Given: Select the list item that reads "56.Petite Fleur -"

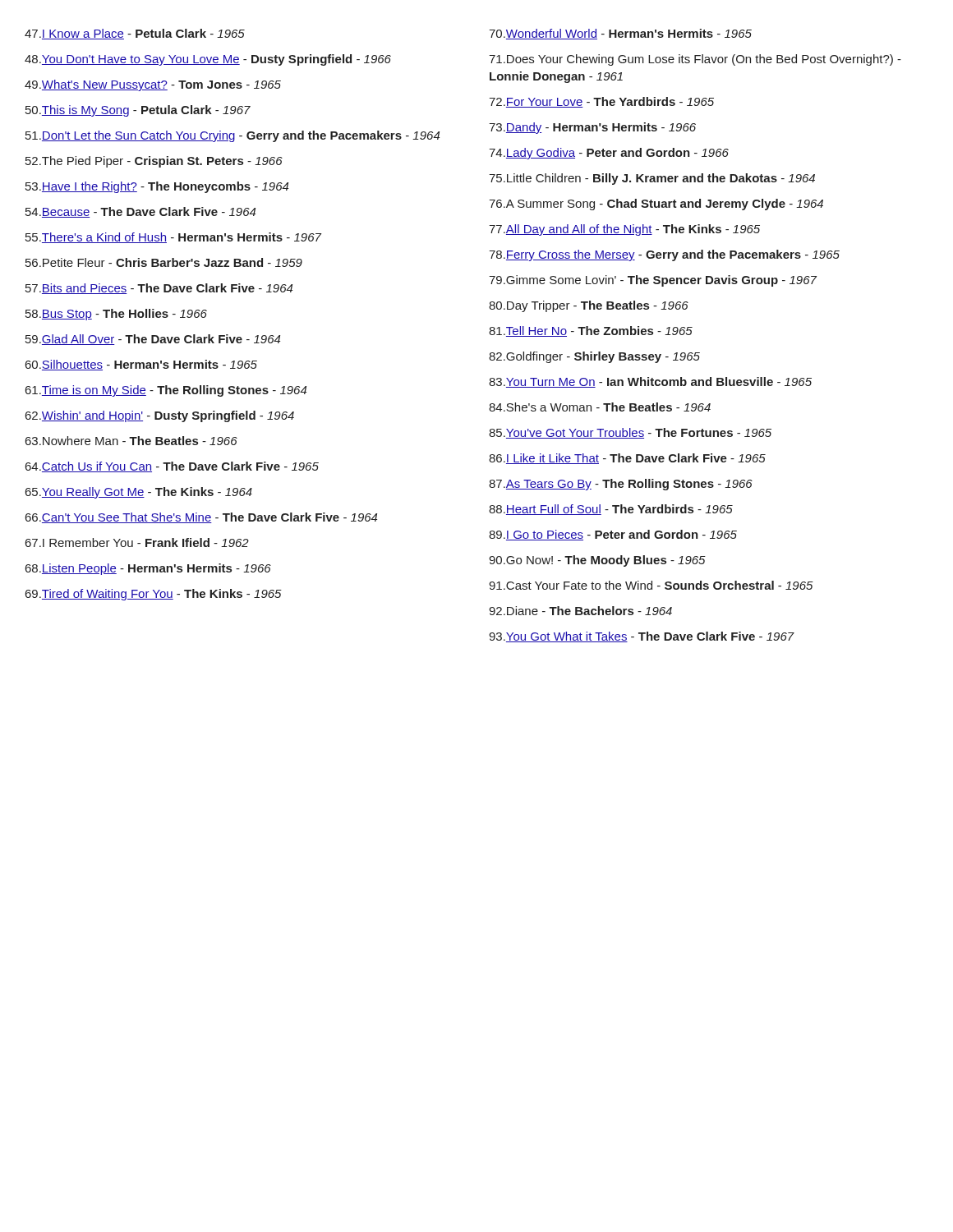Looking at the screenshot, I should [x=163, y=262].
